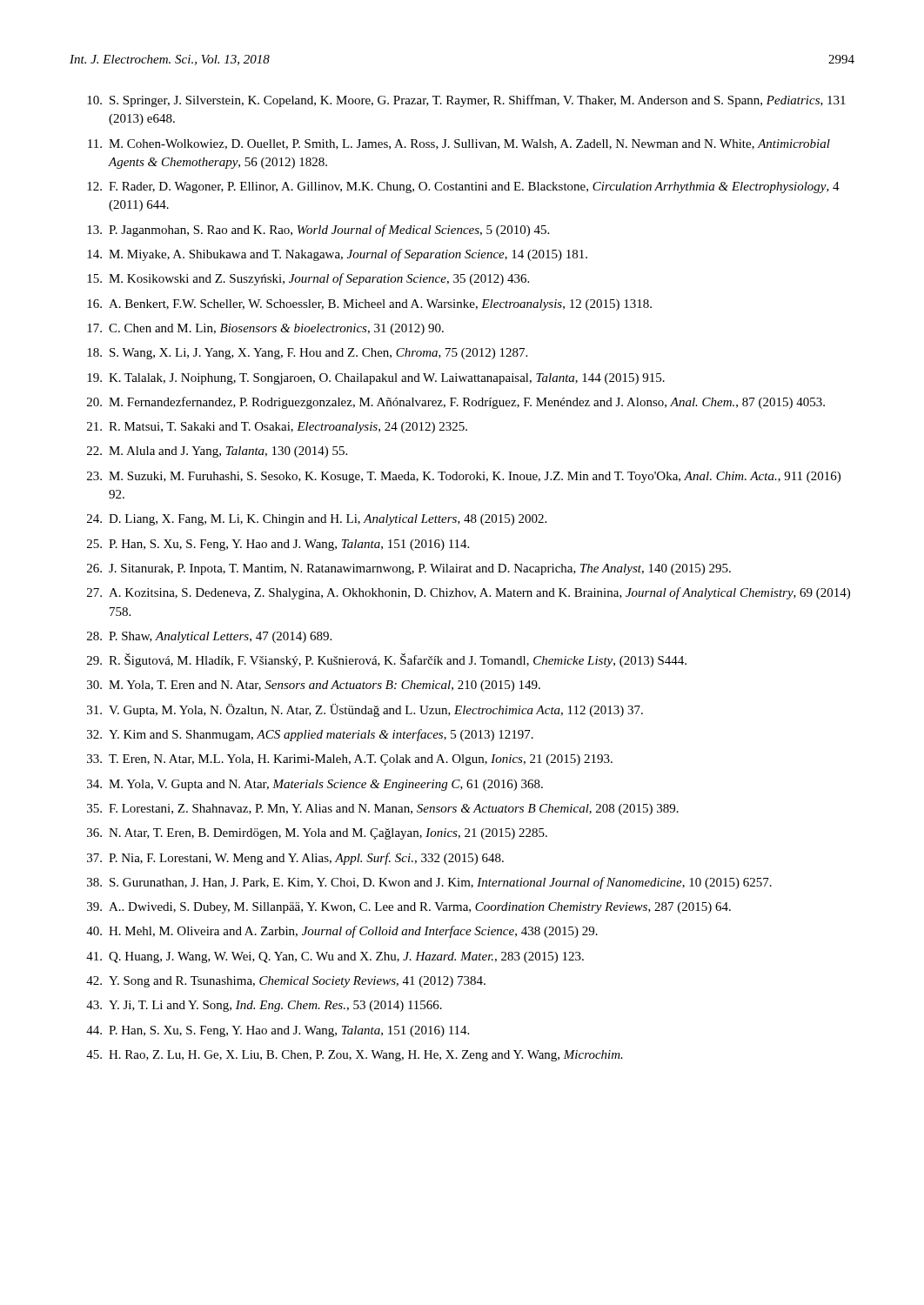Click on the block starting "27. A. Kozitsina, S. Dedeneva, Z. Shalygina, A."

(x=462, y=603)
